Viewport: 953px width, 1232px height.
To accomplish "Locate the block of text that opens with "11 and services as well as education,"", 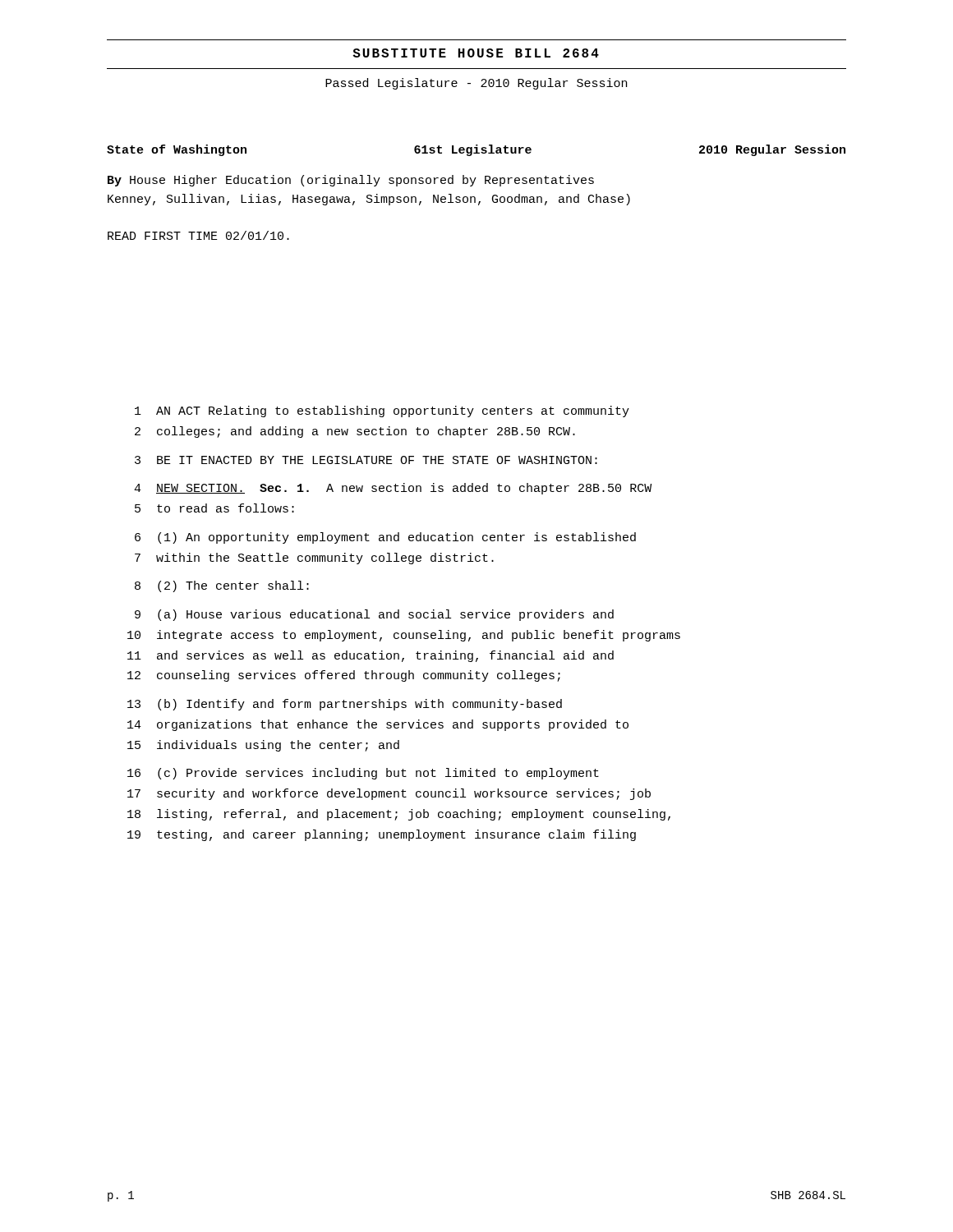I will coord(476,657).
